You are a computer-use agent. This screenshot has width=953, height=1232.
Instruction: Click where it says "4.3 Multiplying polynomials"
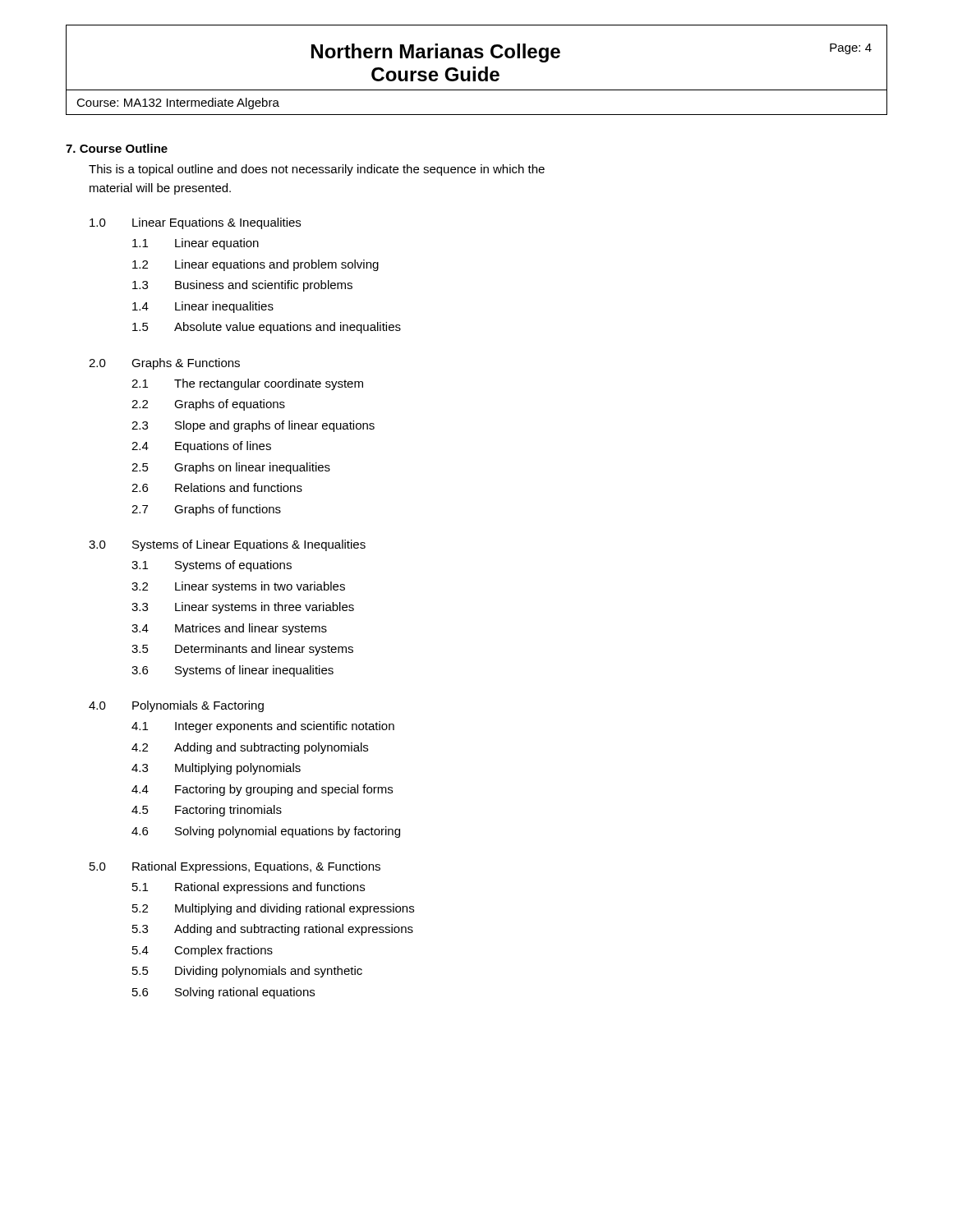(x=216, y=768)
